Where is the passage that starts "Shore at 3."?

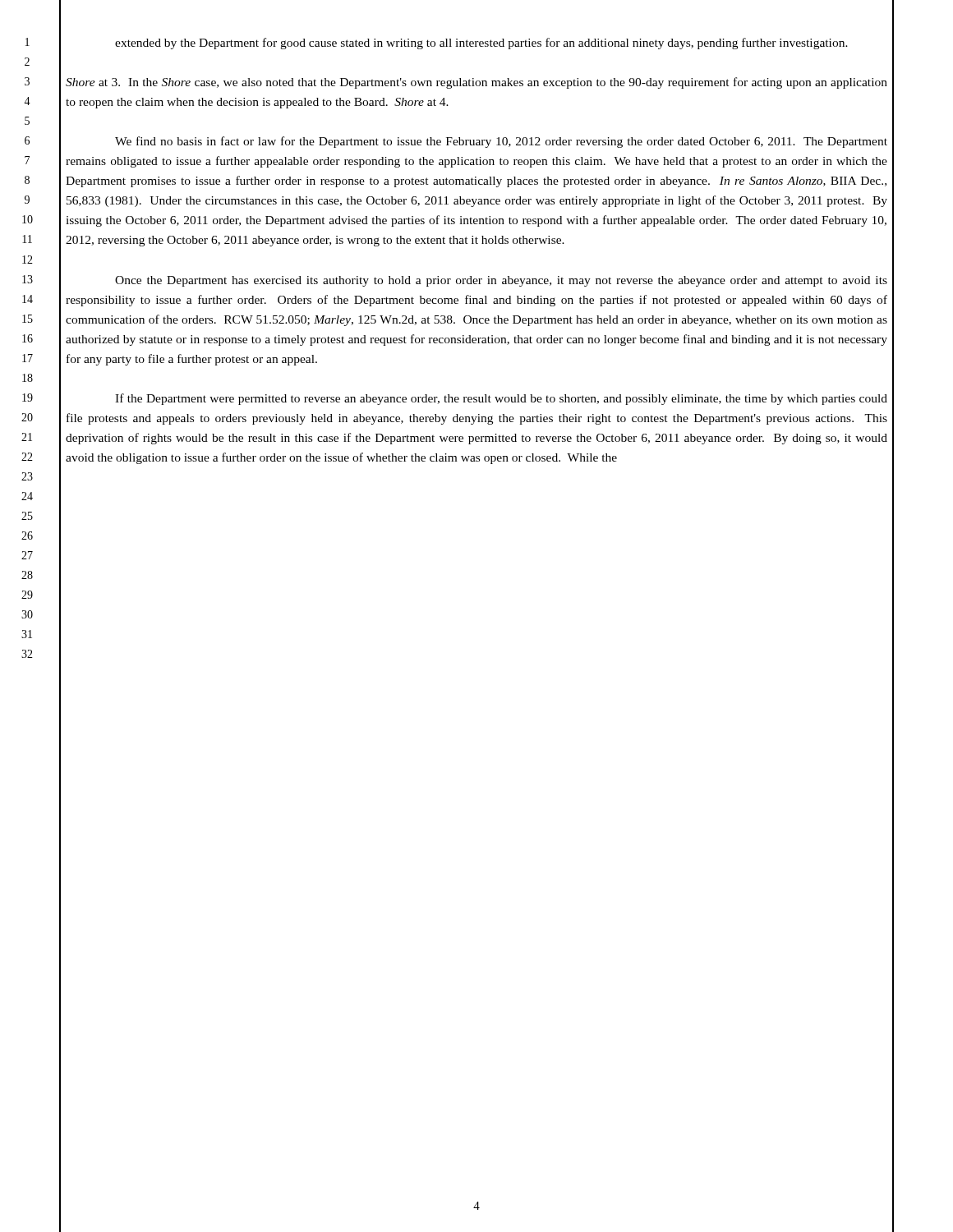tap(476, 92)
